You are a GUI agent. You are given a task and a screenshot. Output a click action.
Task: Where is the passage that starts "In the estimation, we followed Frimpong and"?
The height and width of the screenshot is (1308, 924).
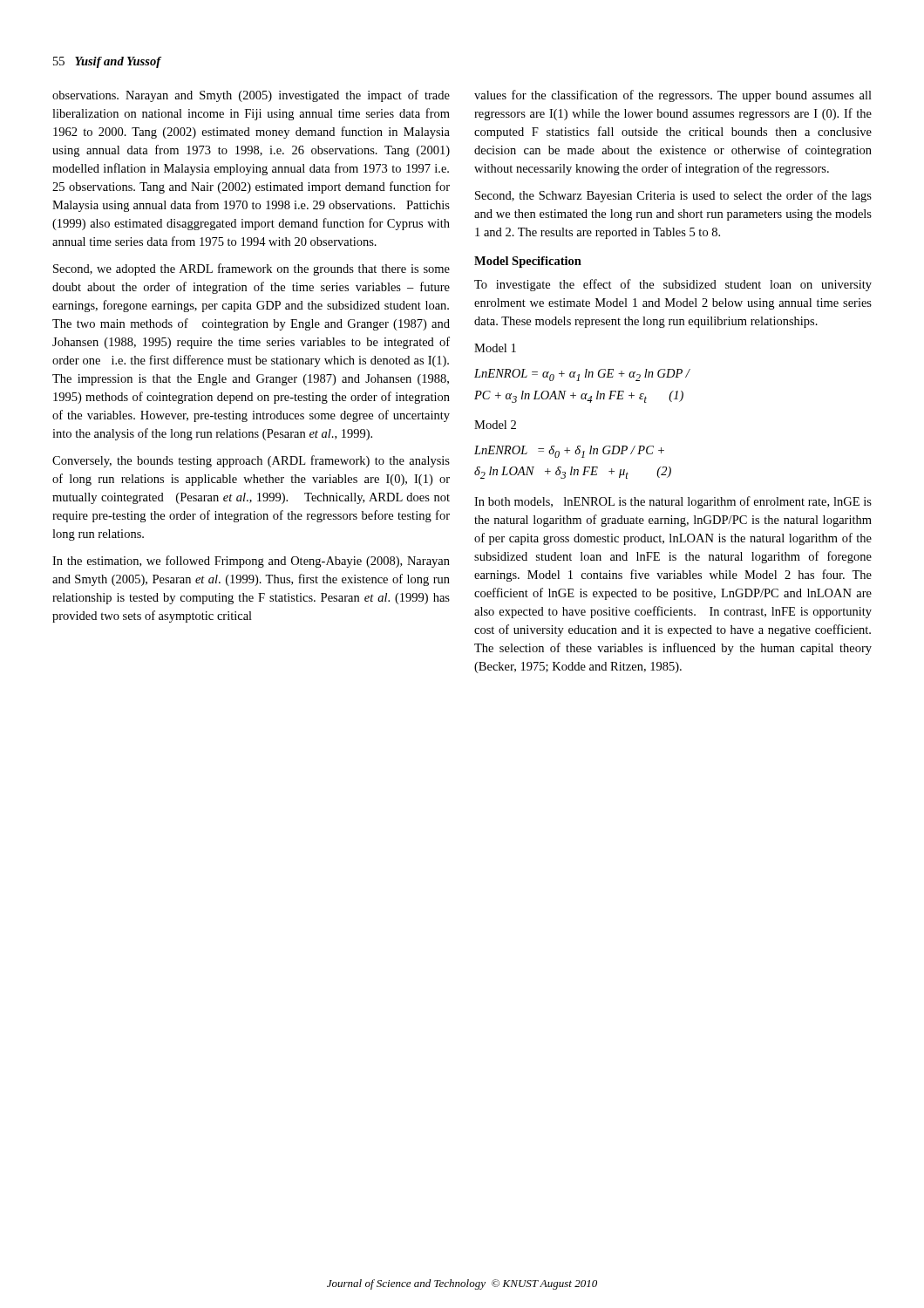(251, 589)
